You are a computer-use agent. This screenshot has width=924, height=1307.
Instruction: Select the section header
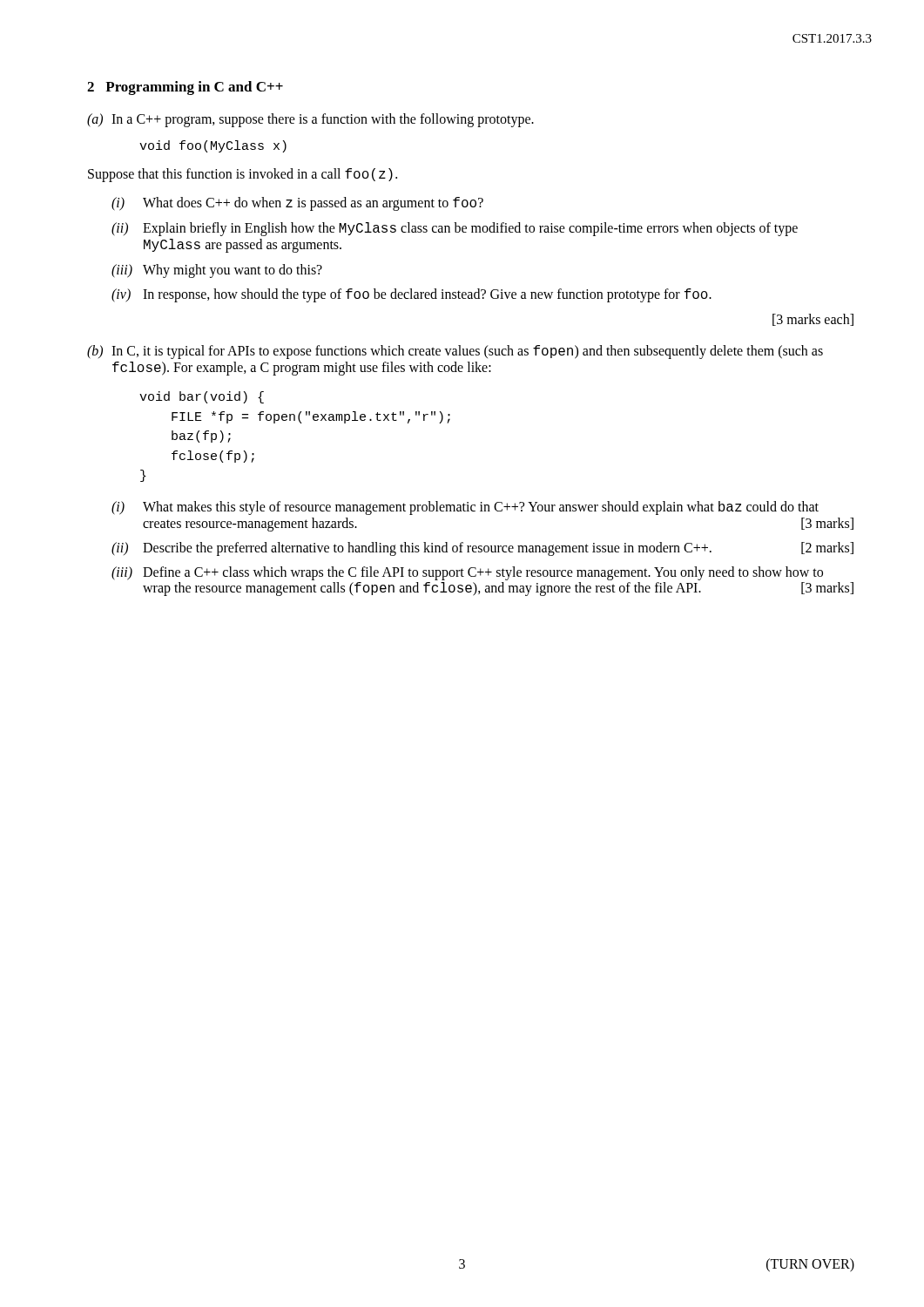pos(185,87)
